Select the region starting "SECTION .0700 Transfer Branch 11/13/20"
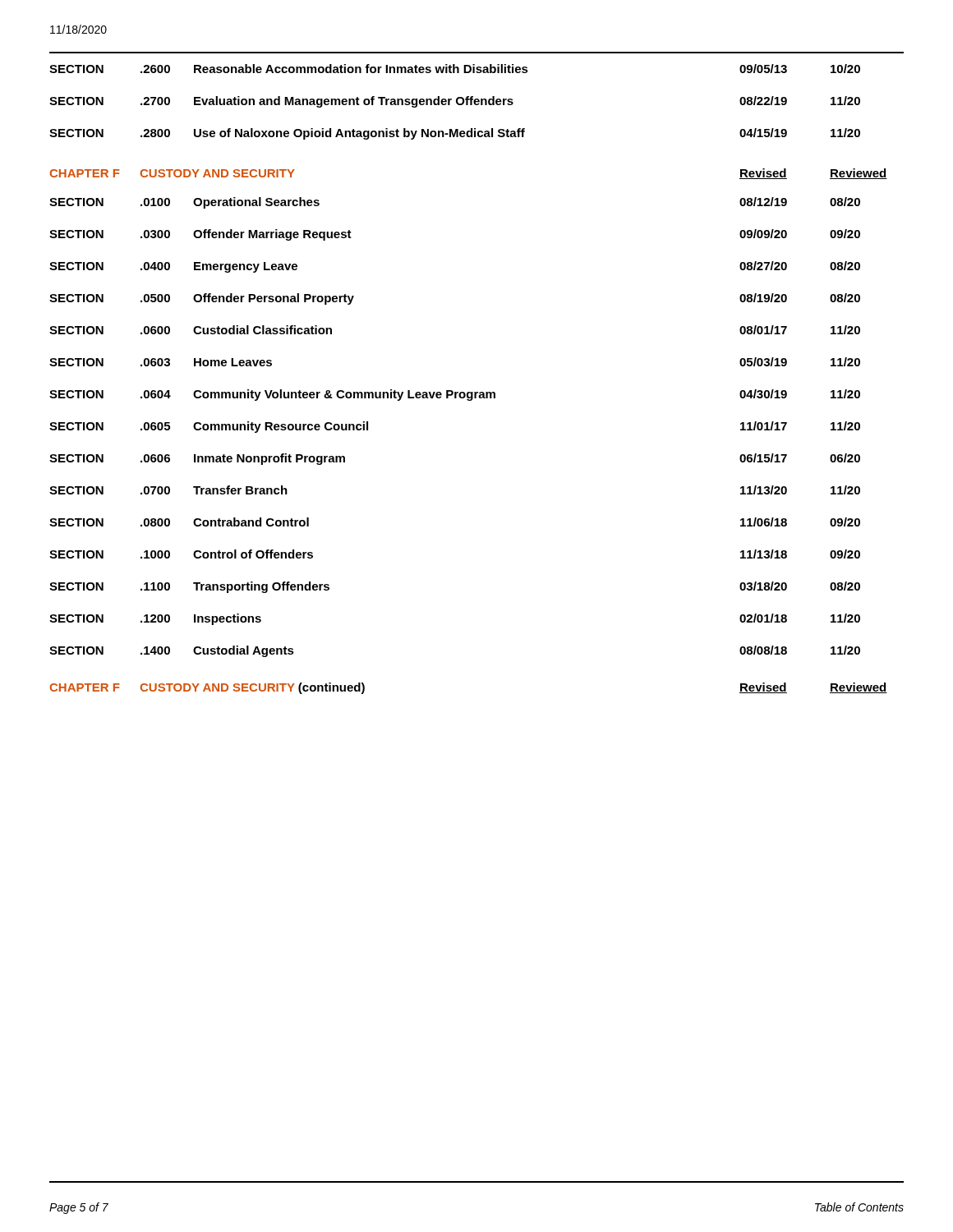Image resolution: width=953 pixels, height=1232 pixels. 78,490
